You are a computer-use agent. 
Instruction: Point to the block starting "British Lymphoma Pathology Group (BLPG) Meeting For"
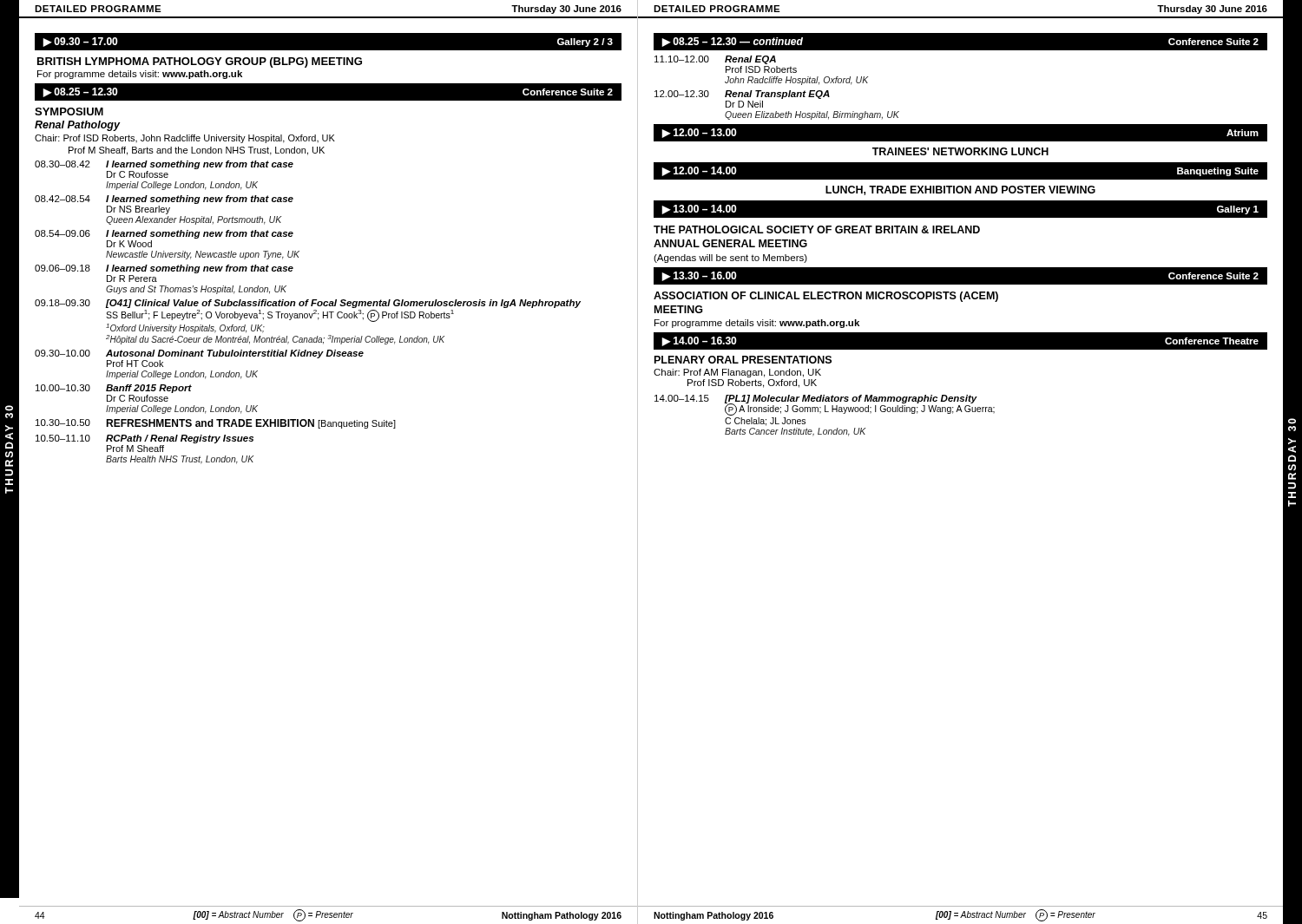(329, 67)
